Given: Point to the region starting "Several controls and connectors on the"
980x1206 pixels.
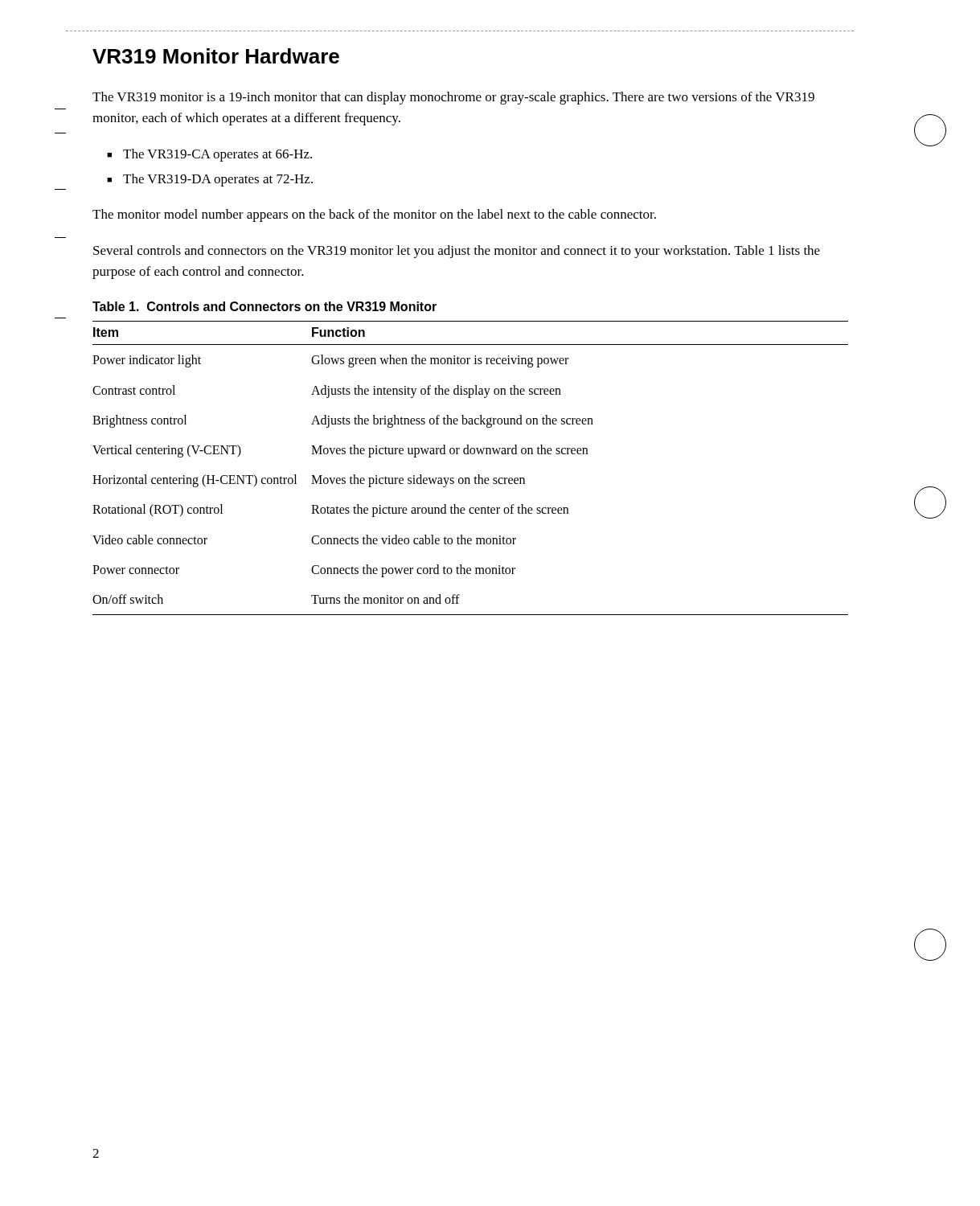Looking at the screenshot, I should tap(456, 261).
